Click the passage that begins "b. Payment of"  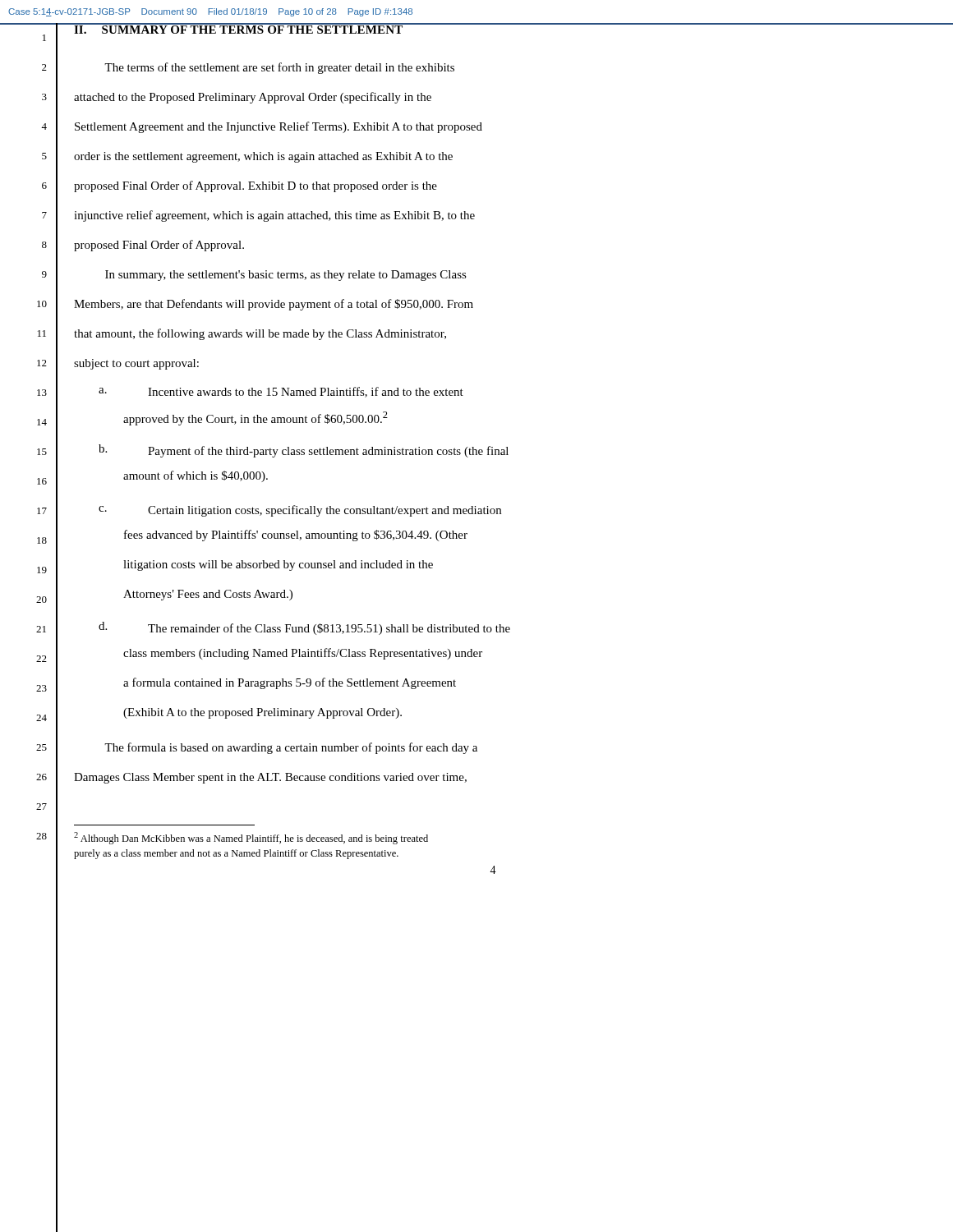[x=304, y=451]
